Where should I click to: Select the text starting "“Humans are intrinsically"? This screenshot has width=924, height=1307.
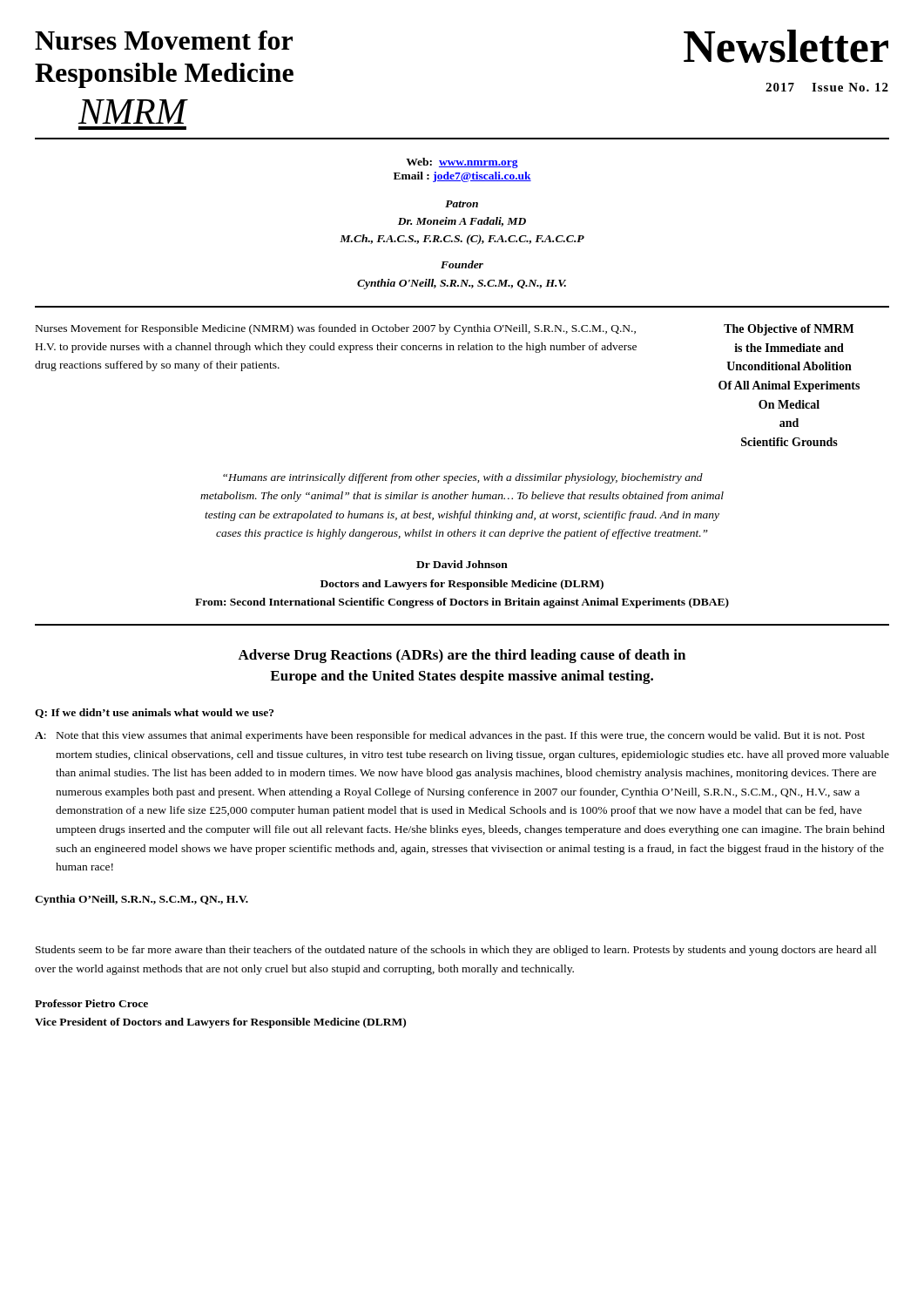click(x=462, y=505)
